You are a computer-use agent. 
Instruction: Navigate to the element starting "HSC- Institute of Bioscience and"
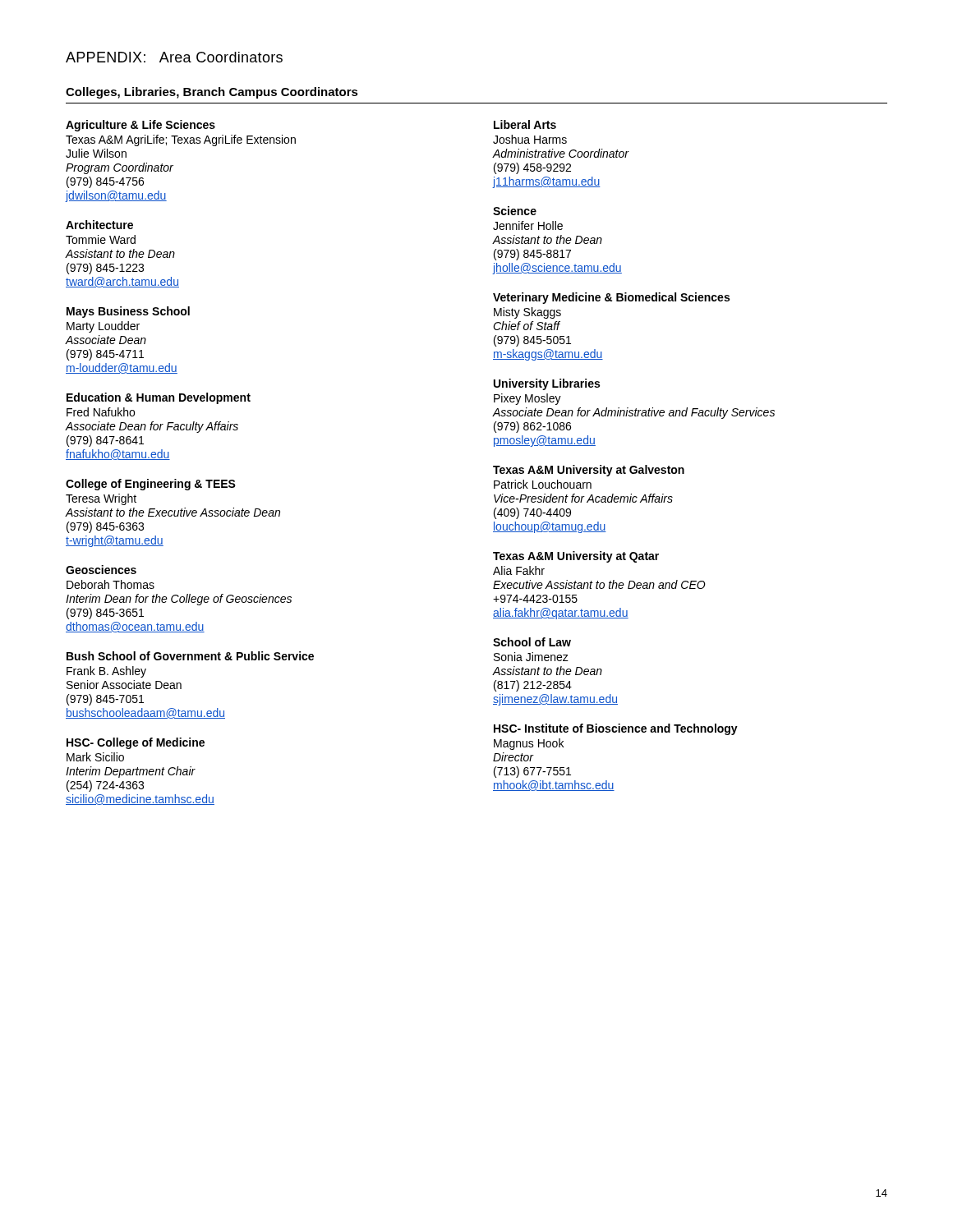tap(616, 729)
